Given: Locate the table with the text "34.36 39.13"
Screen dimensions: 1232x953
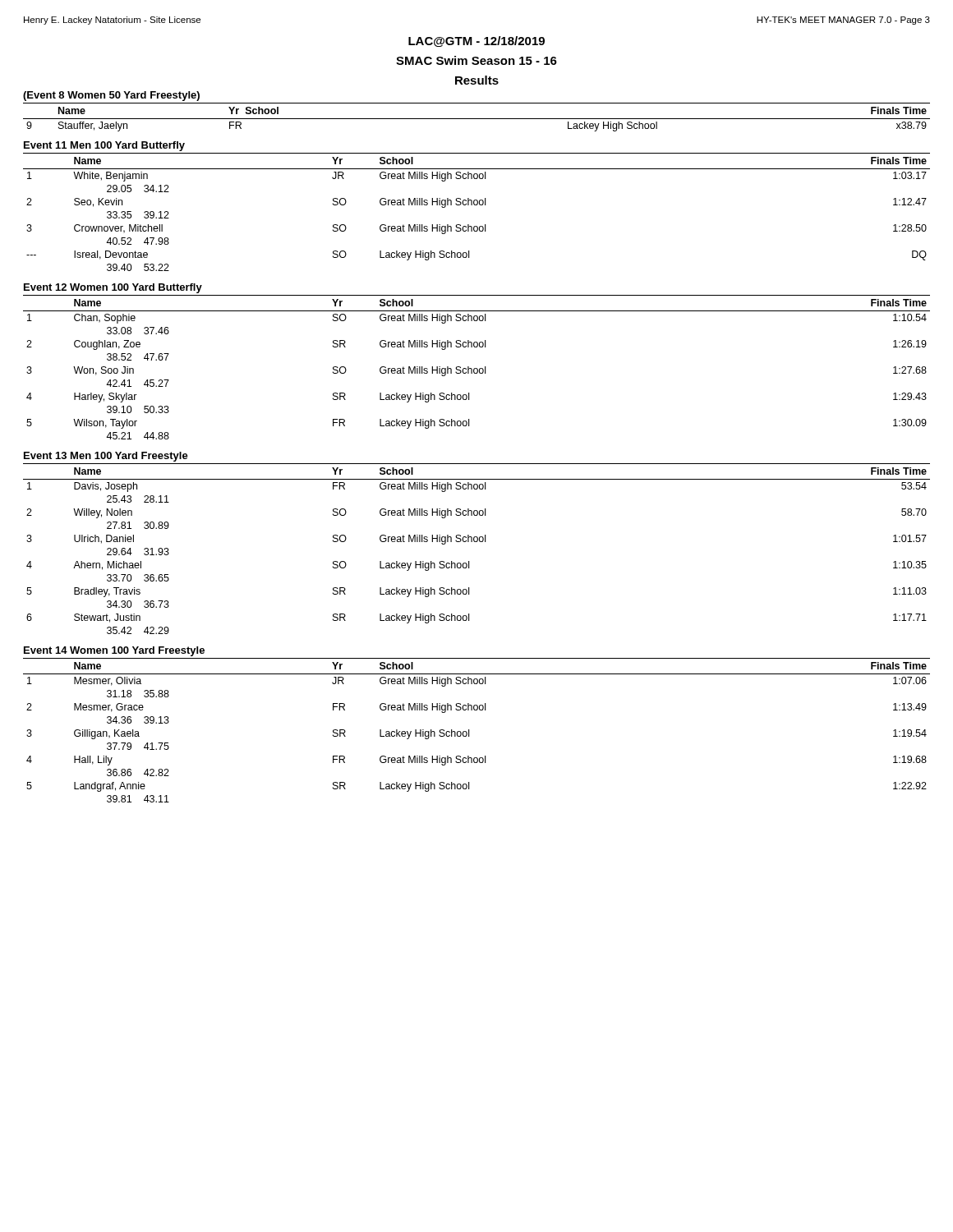Looking at the screenshot, I should (476, 732).
